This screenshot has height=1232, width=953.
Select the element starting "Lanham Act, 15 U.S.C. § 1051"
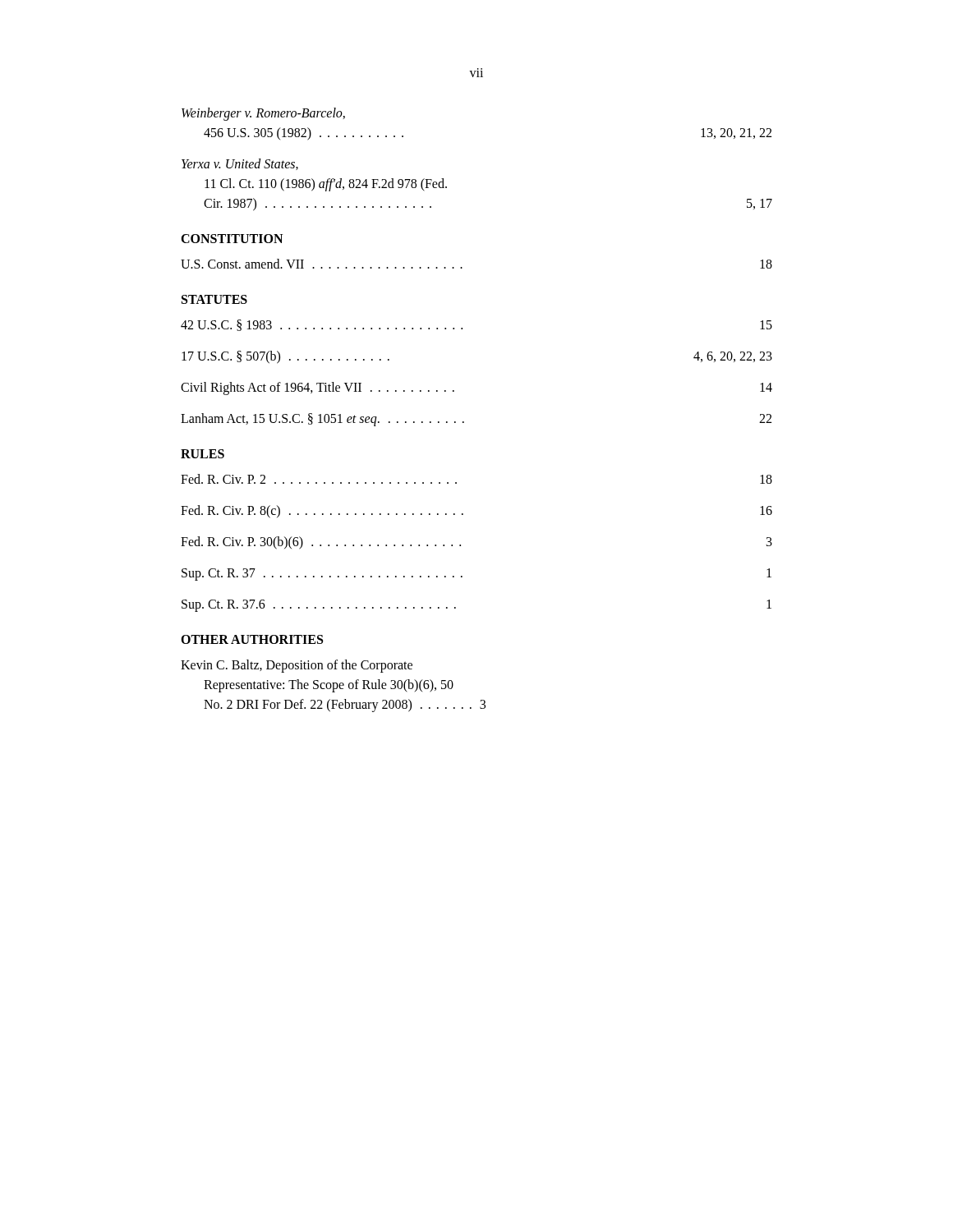(x=272, y=422)
